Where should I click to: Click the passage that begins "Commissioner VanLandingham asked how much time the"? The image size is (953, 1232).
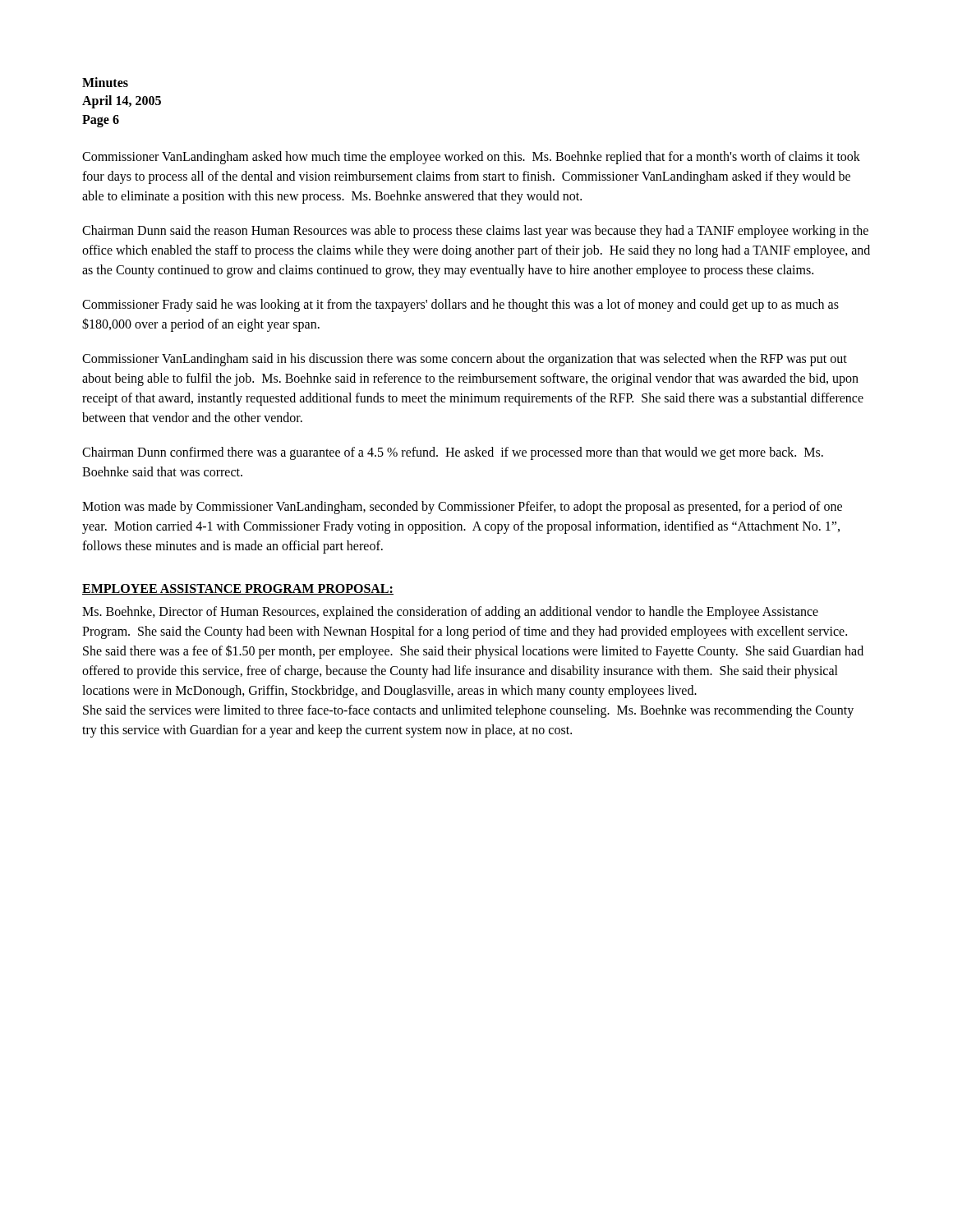[471, 176]
